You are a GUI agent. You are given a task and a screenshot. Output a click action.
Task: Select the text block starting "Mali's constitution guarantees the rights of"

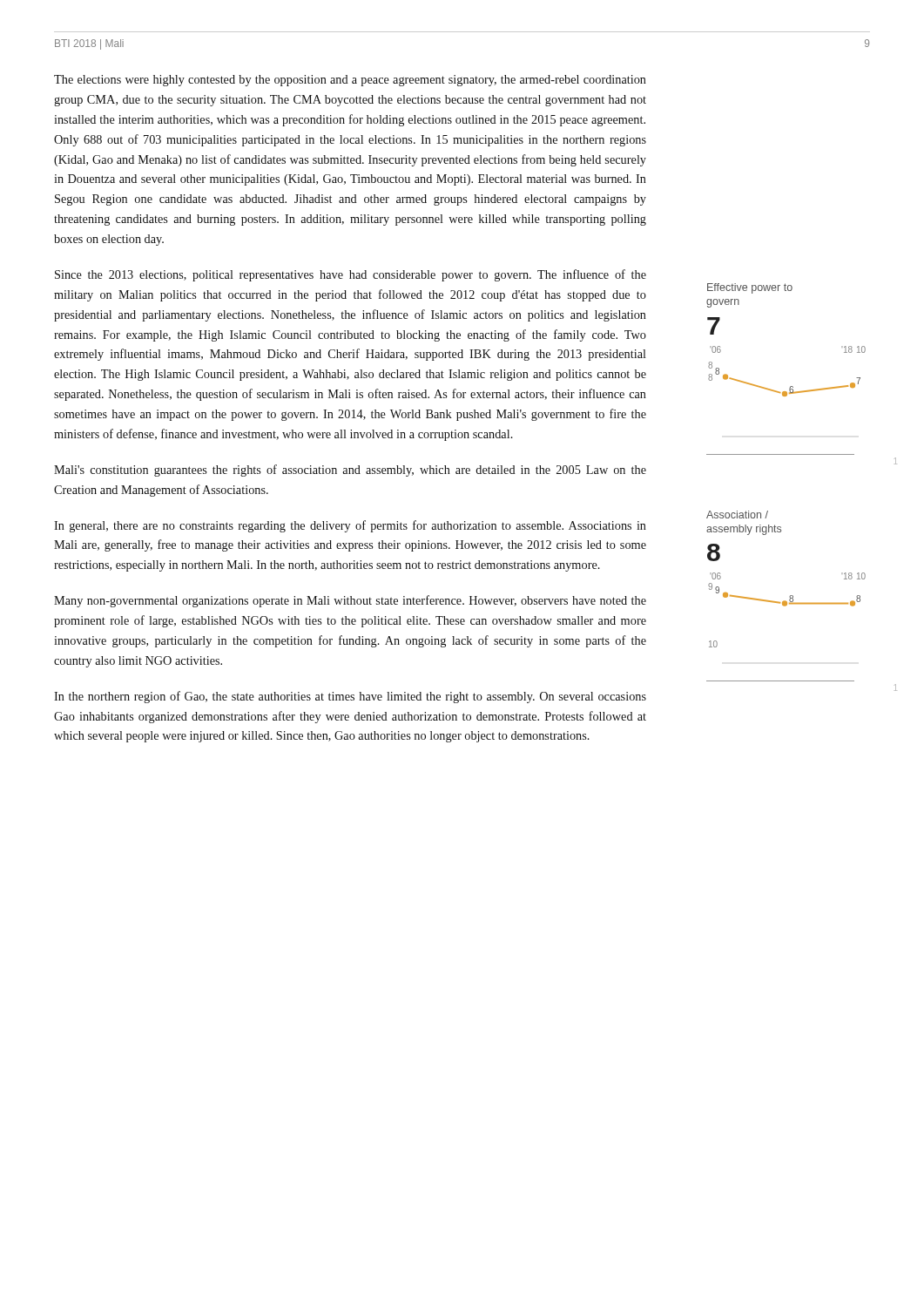coord(350,480)
